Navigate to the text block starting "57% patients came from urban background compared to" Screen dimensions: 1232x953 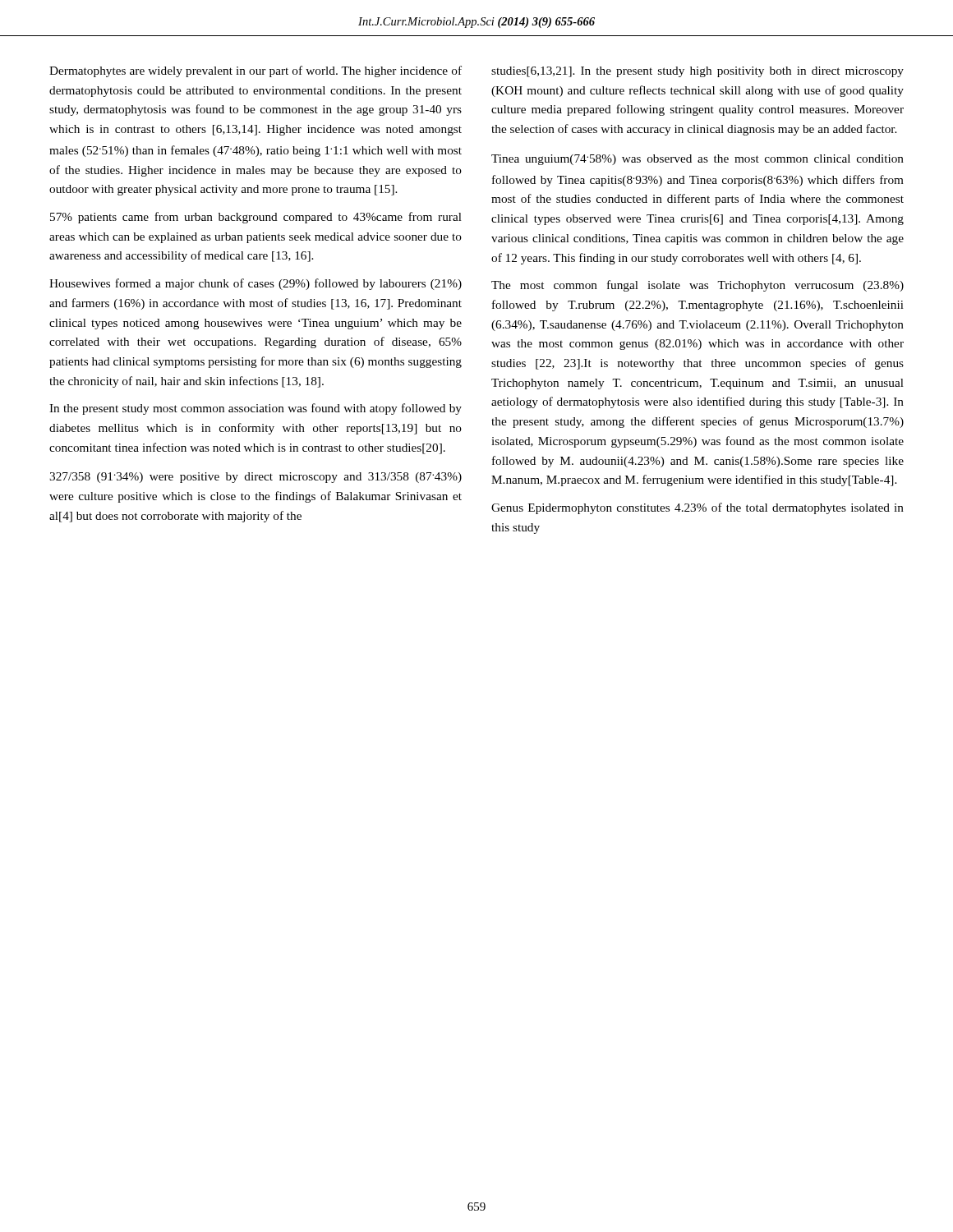point(255,236)
